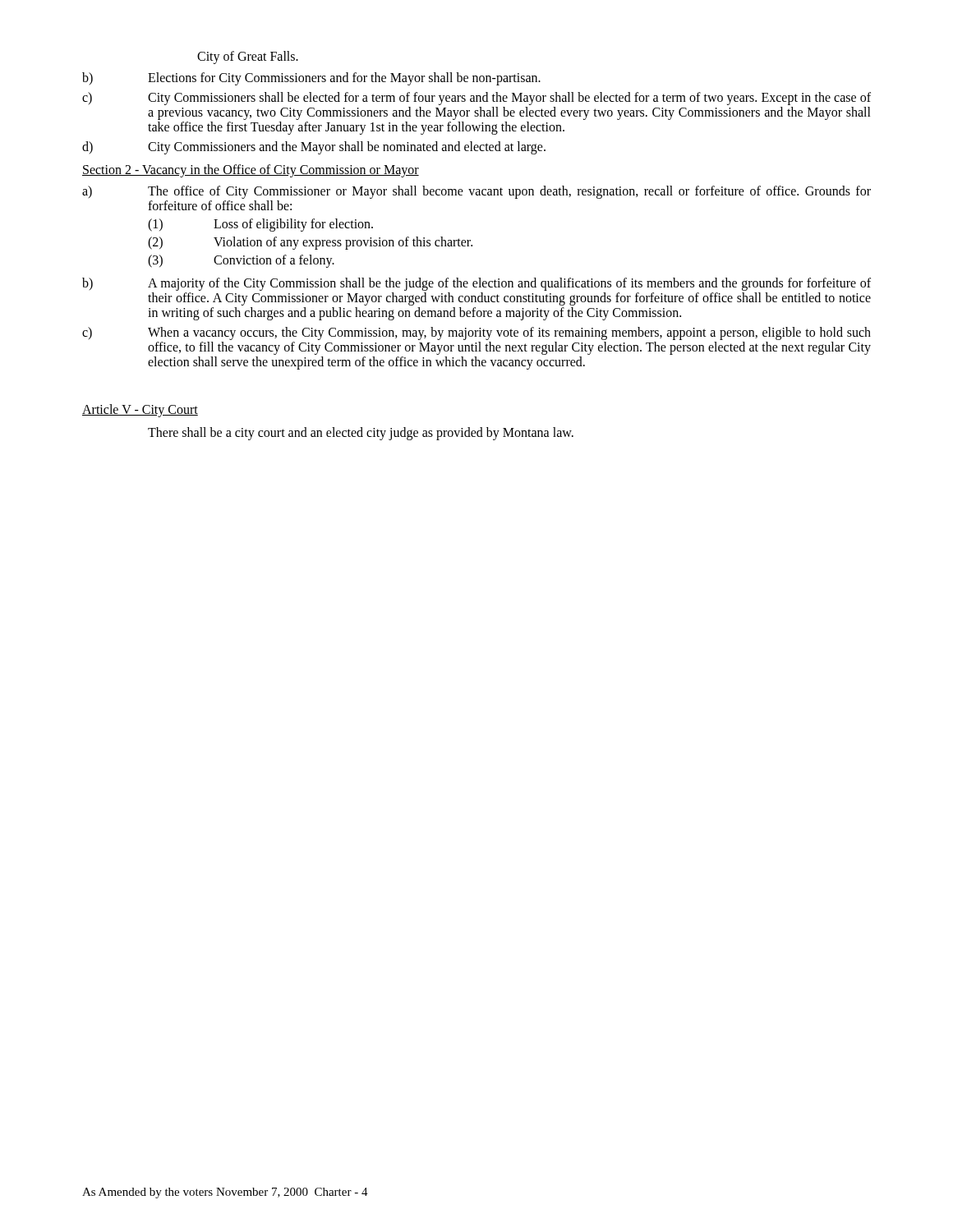The height and width of the screenshot is (1232, 953).
Task: Find the list item that says "b) Elections for"
Action: [476, 78]
